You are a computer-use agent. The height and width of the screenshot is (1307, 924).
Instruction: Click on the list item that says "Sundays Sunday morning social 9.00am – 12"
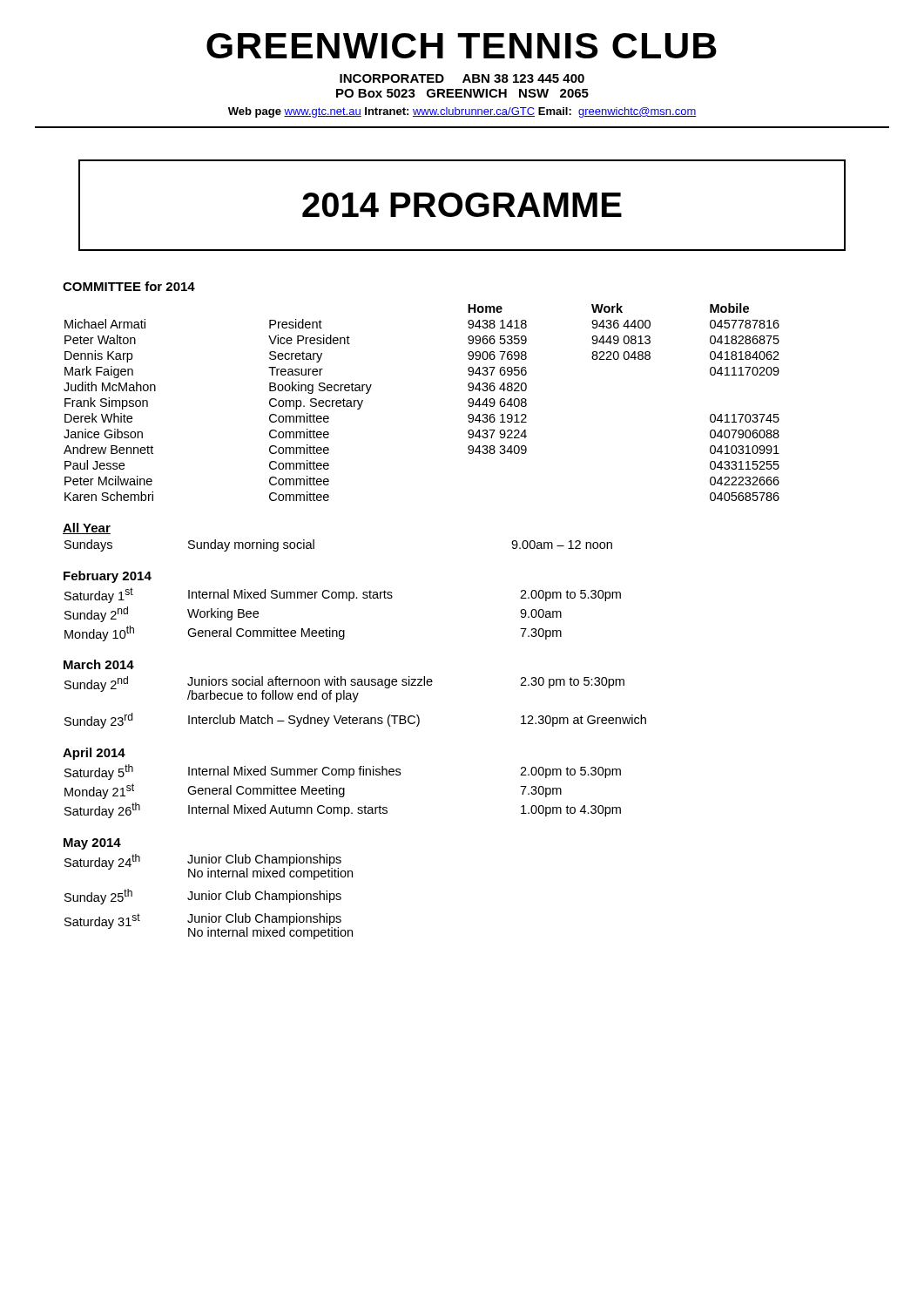coord(88,545)
